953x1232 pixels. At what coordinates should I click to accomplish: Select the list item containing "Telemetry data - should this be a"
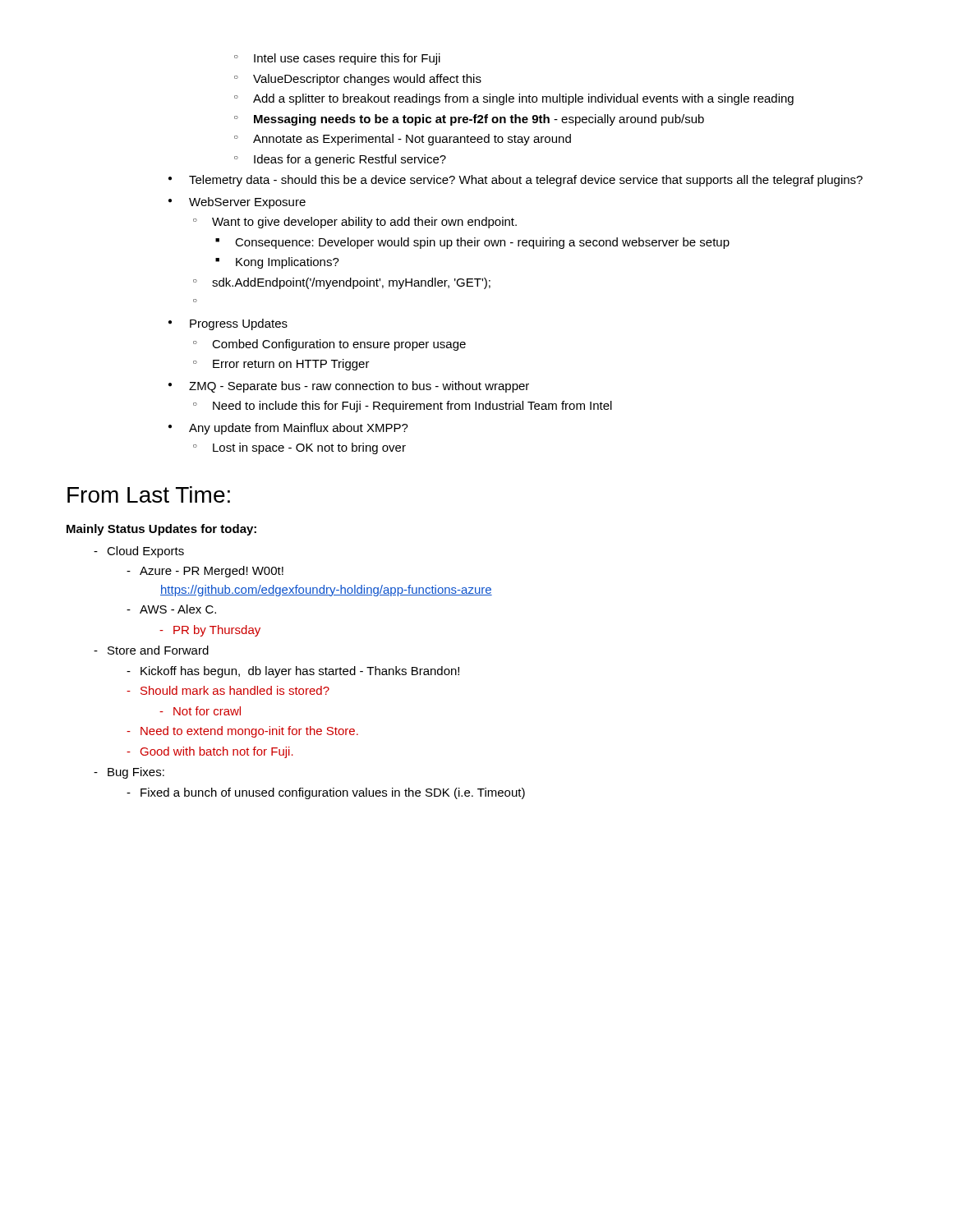[x=516, y=181]
